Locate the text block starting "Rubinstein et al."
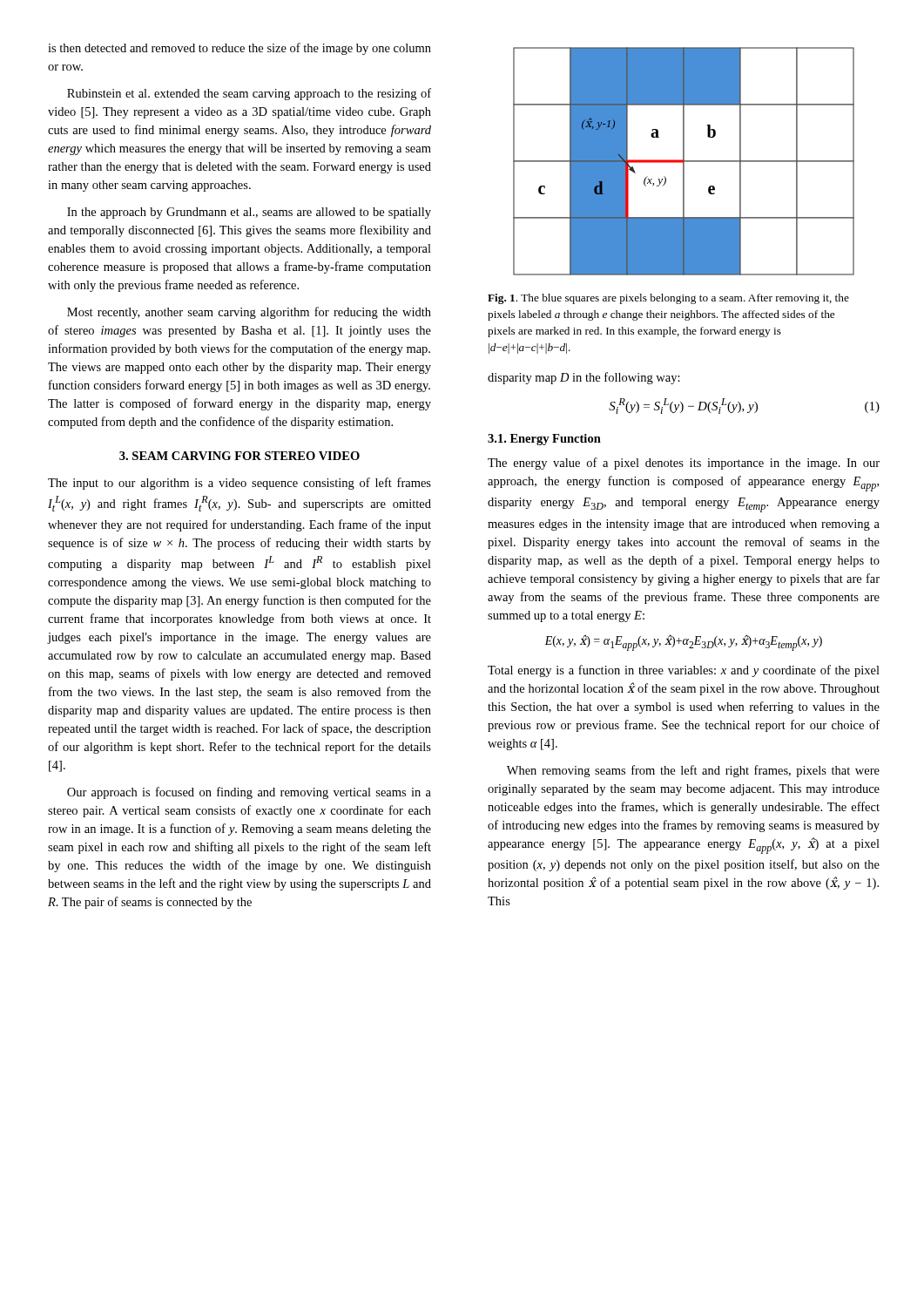 coord(239,140)
